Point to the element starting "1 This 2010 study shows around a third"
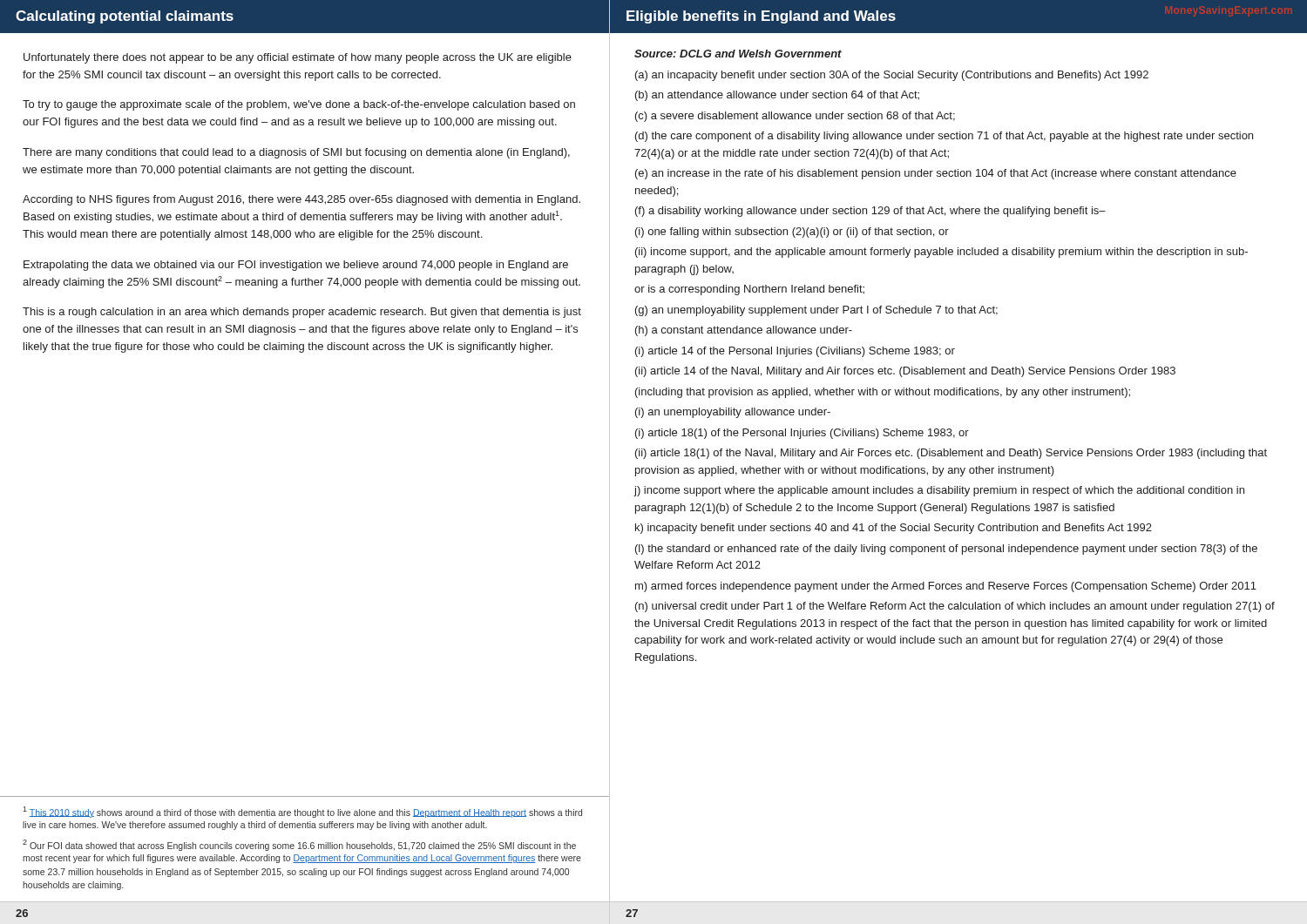 (x=305, y=848)
